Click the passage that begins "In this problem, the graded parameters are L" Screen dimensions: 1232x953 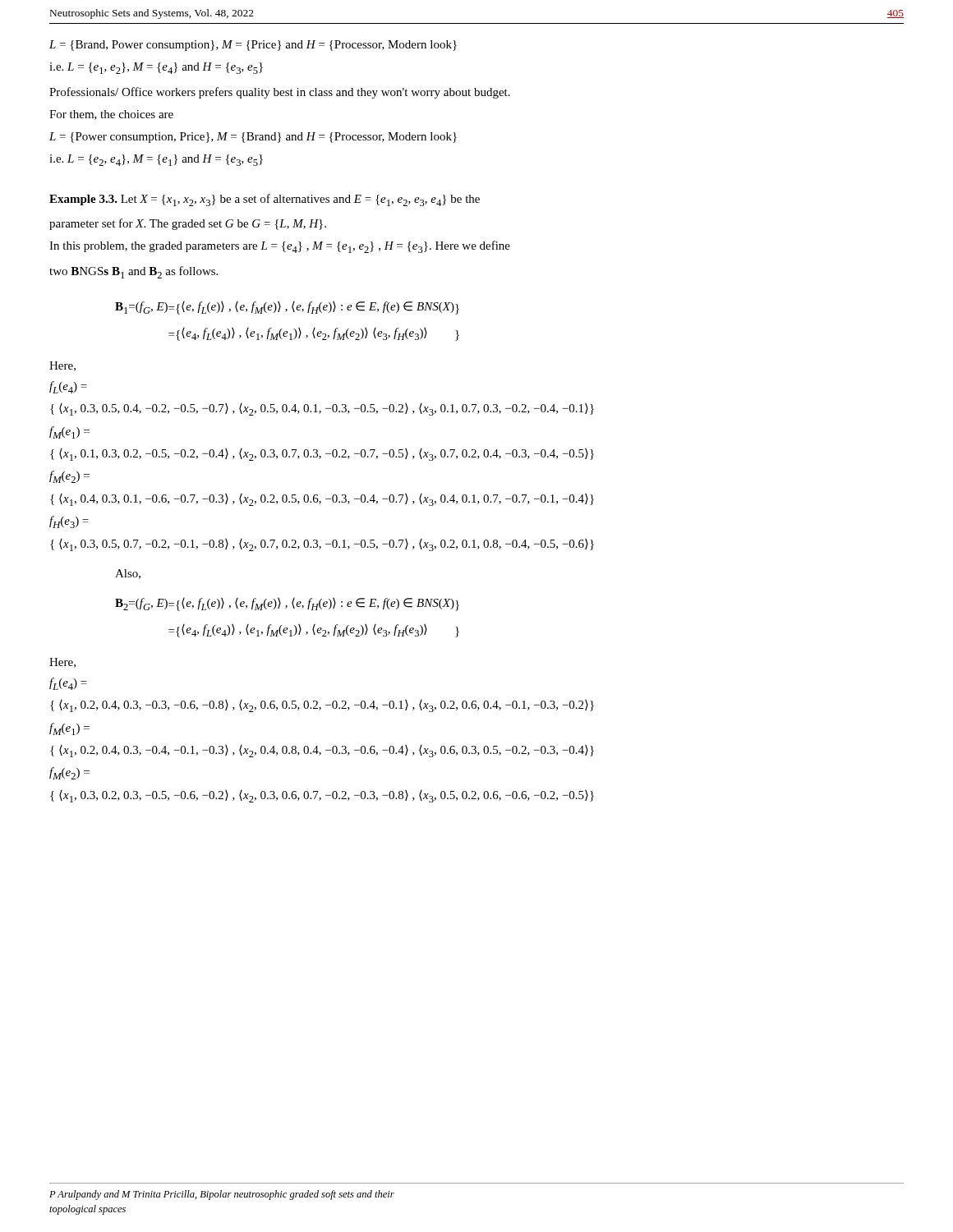click(280, 248)
